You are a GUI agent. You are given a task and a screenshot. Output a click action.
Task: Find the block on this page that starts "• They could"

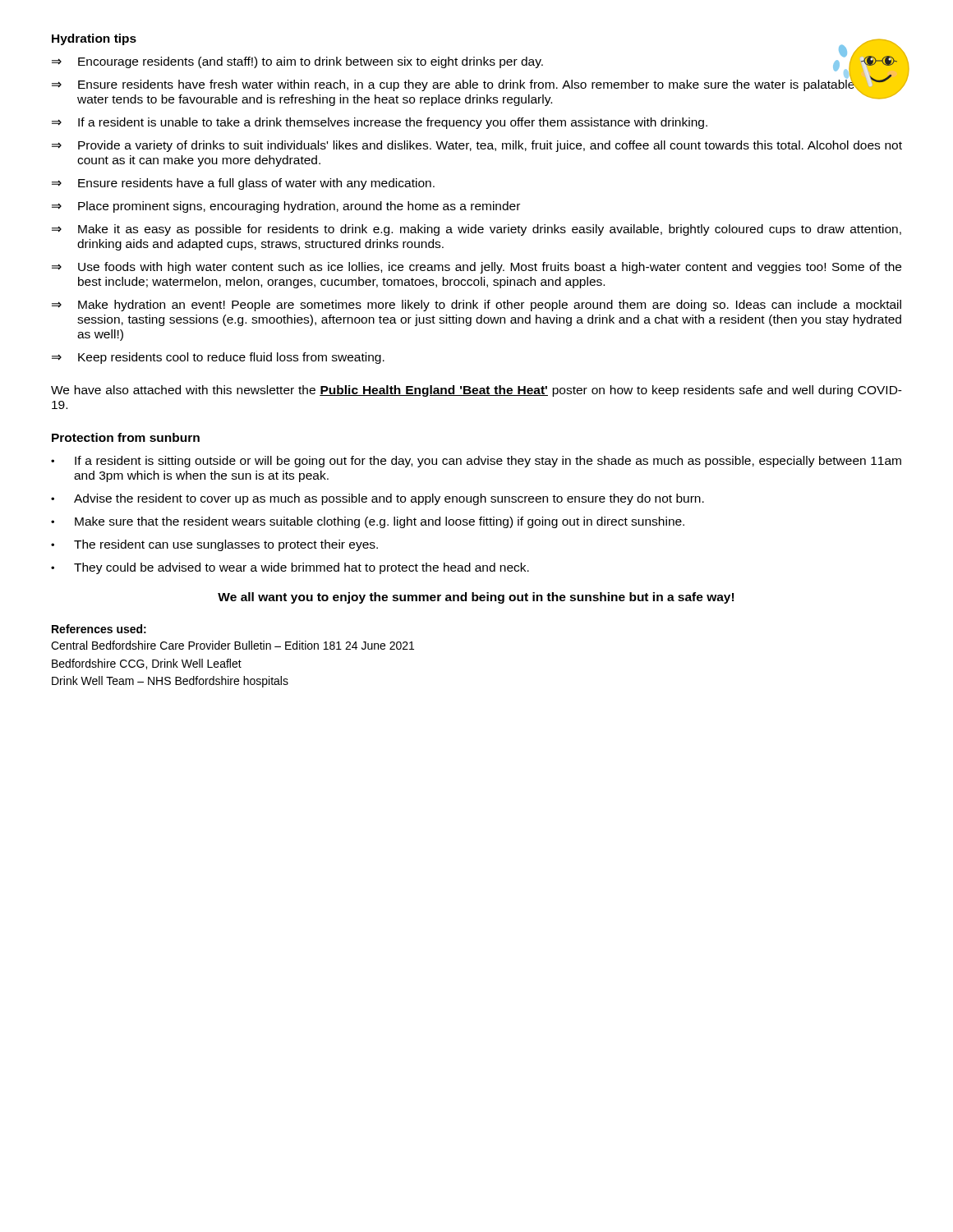pos(476,568)
